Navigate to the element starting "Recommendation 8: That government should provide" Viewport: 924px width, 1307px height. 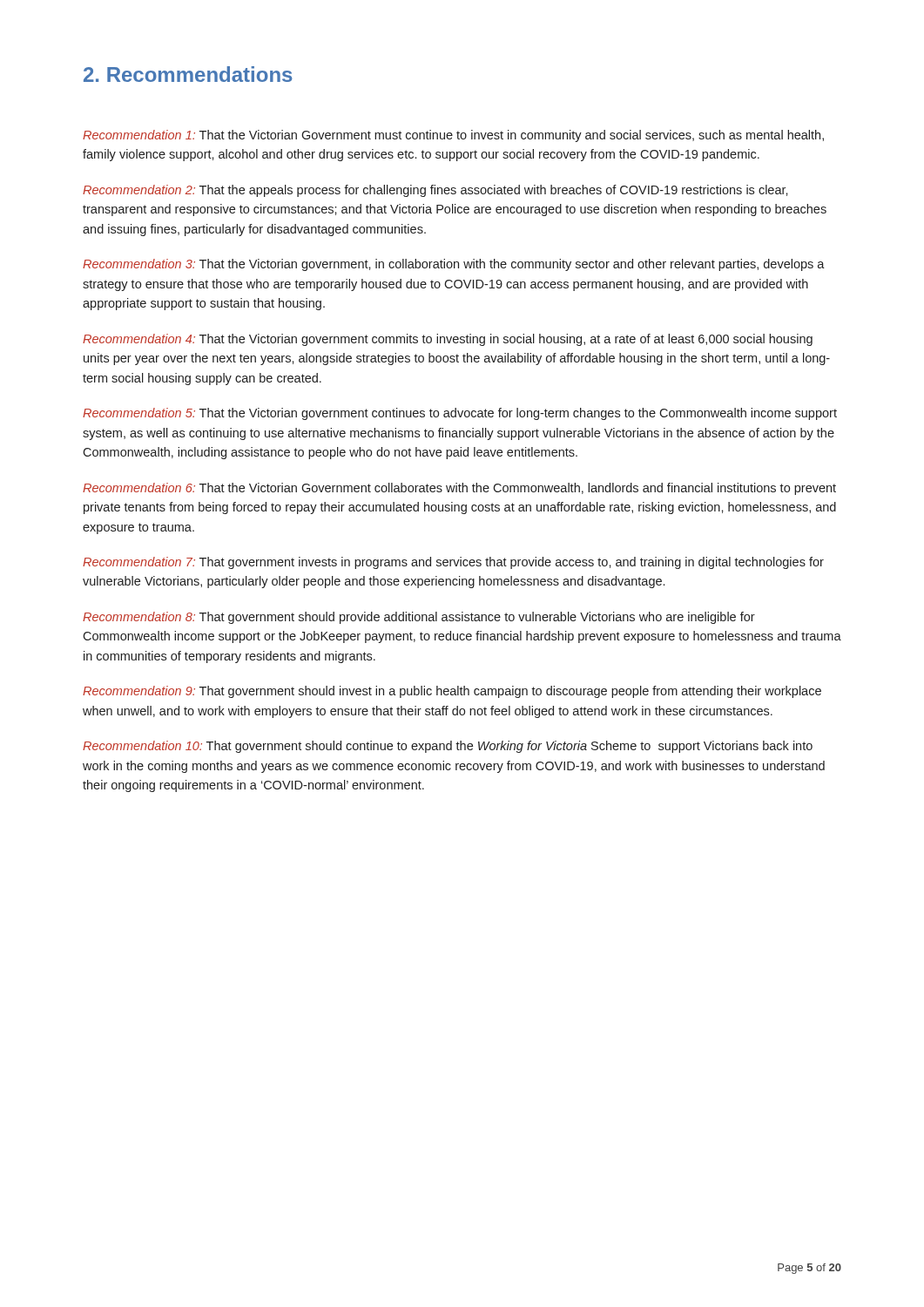[x=462, y=636]
